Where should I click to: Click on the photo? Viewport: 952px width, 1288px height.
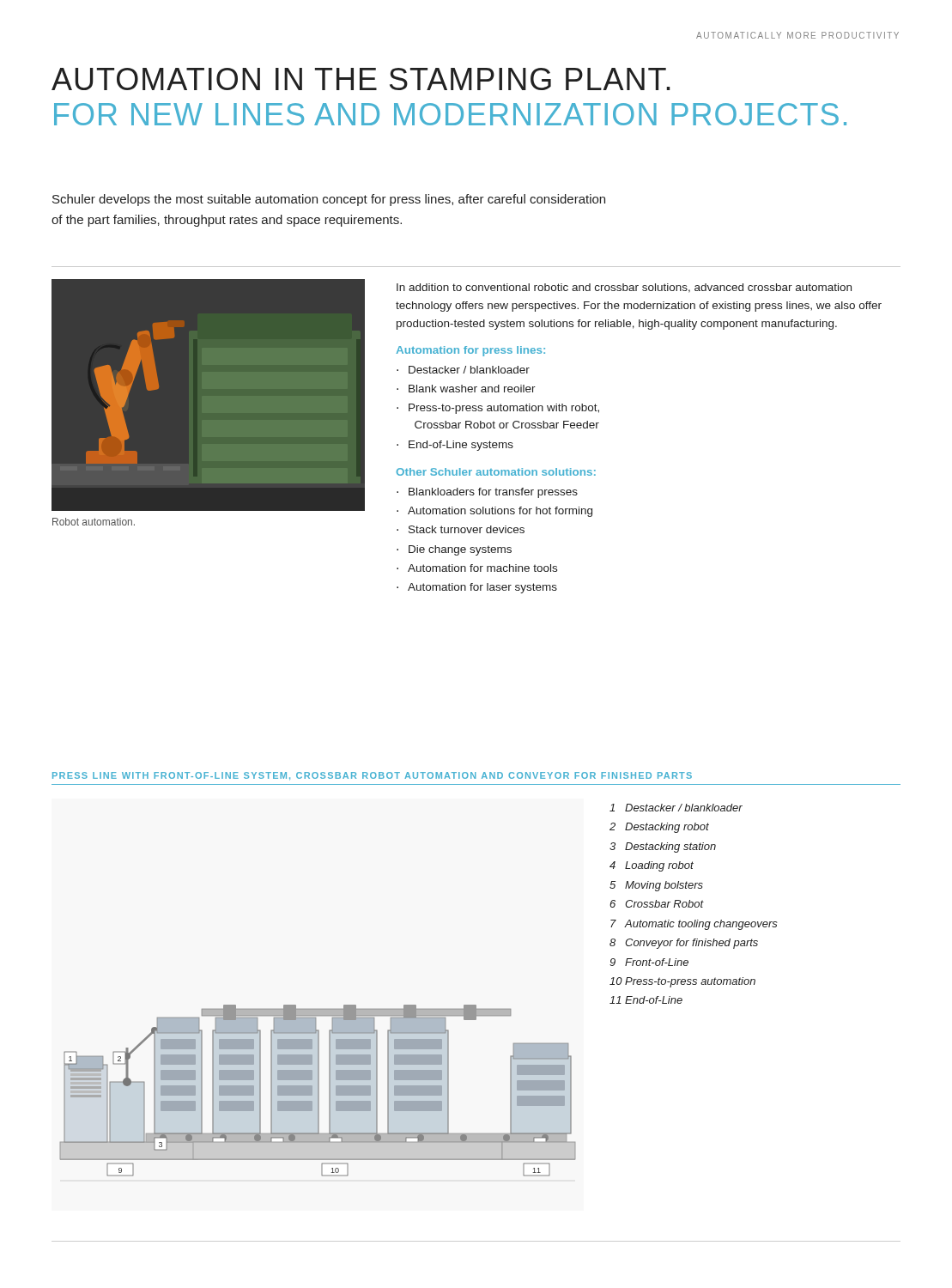[208, 395]
